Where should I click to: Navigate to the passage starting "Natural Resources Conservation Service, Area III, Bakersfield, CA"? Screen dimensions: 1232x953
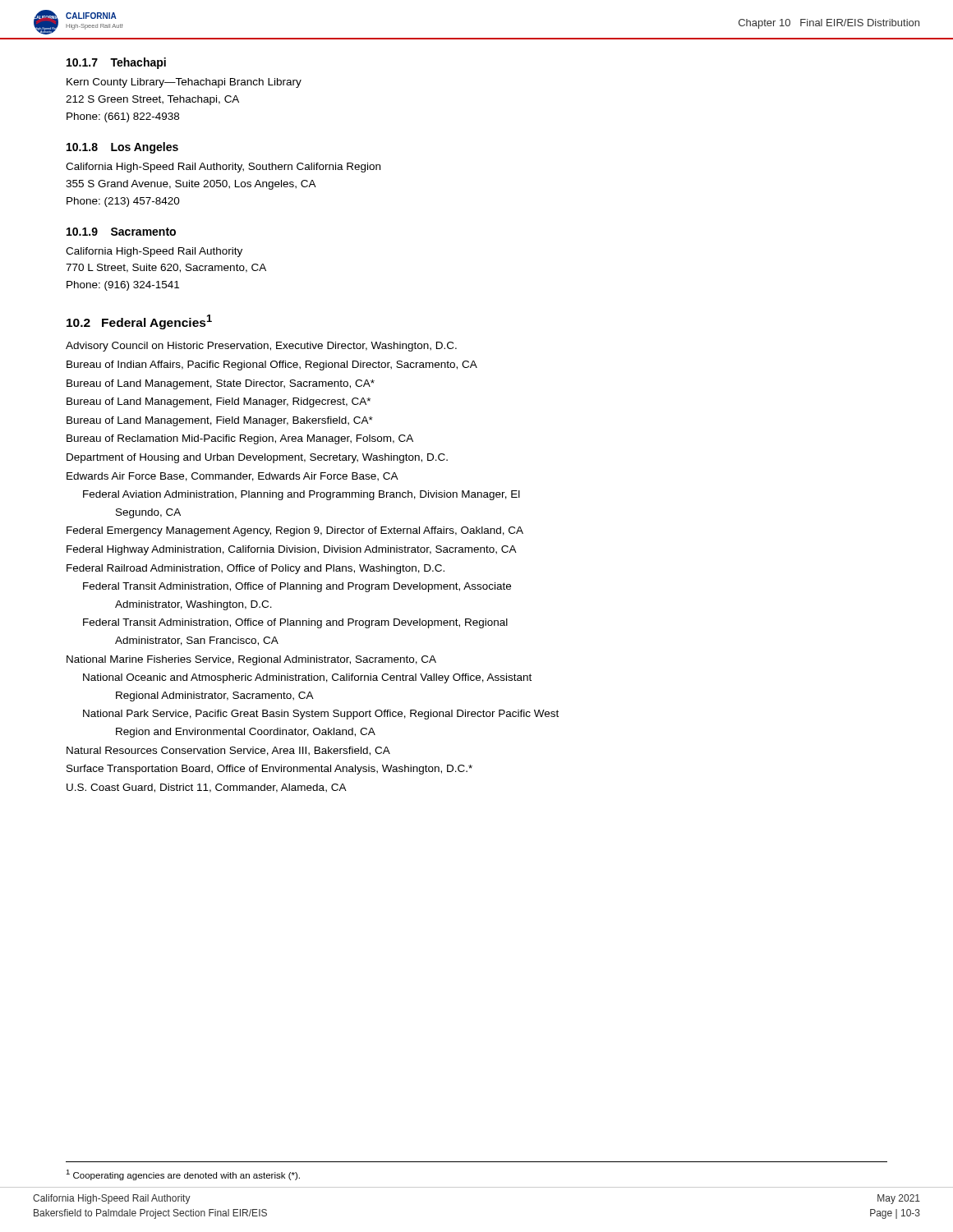click(x=228, y=750)
